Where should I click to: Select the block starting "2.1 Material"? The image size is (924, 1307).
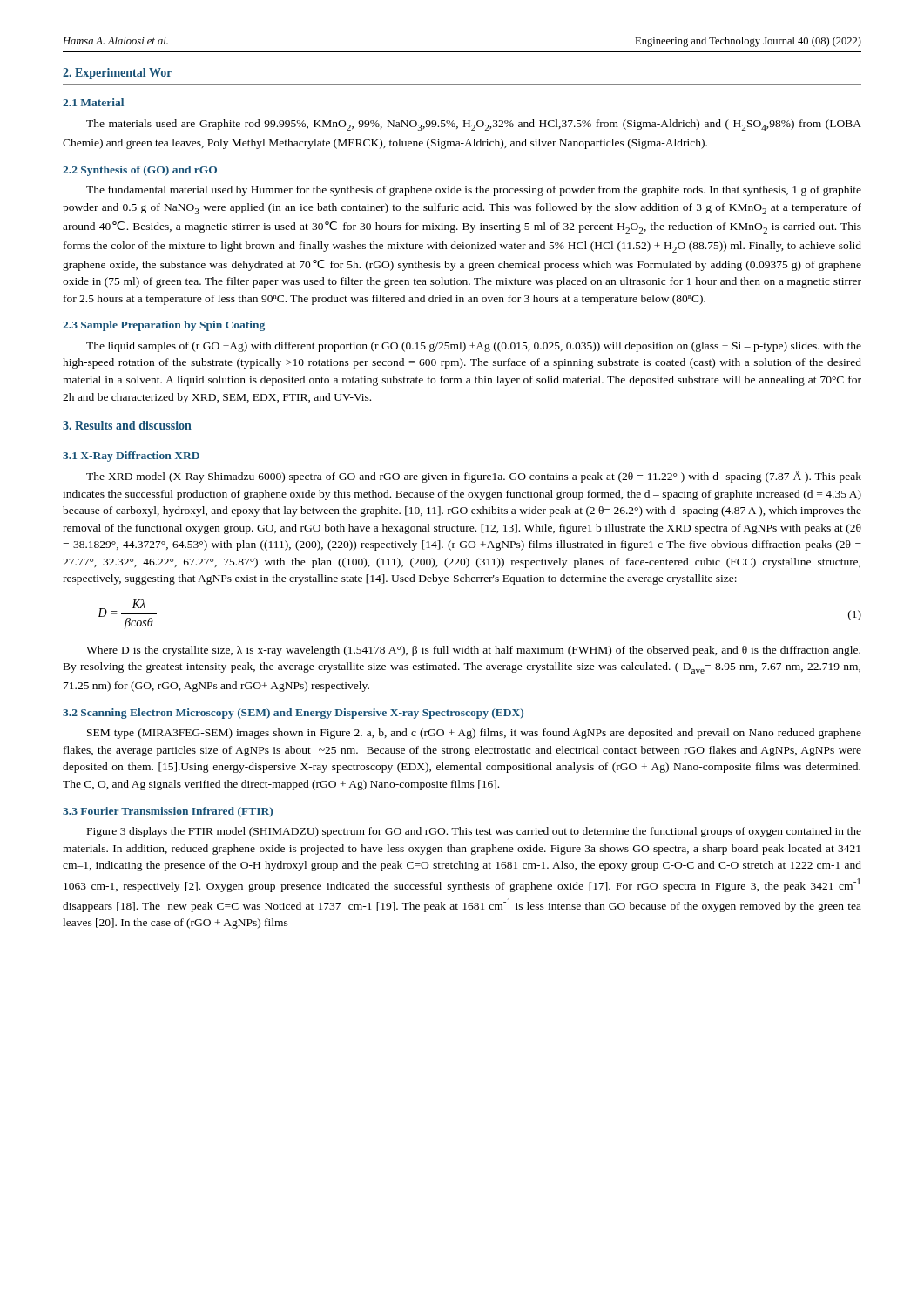93,103
